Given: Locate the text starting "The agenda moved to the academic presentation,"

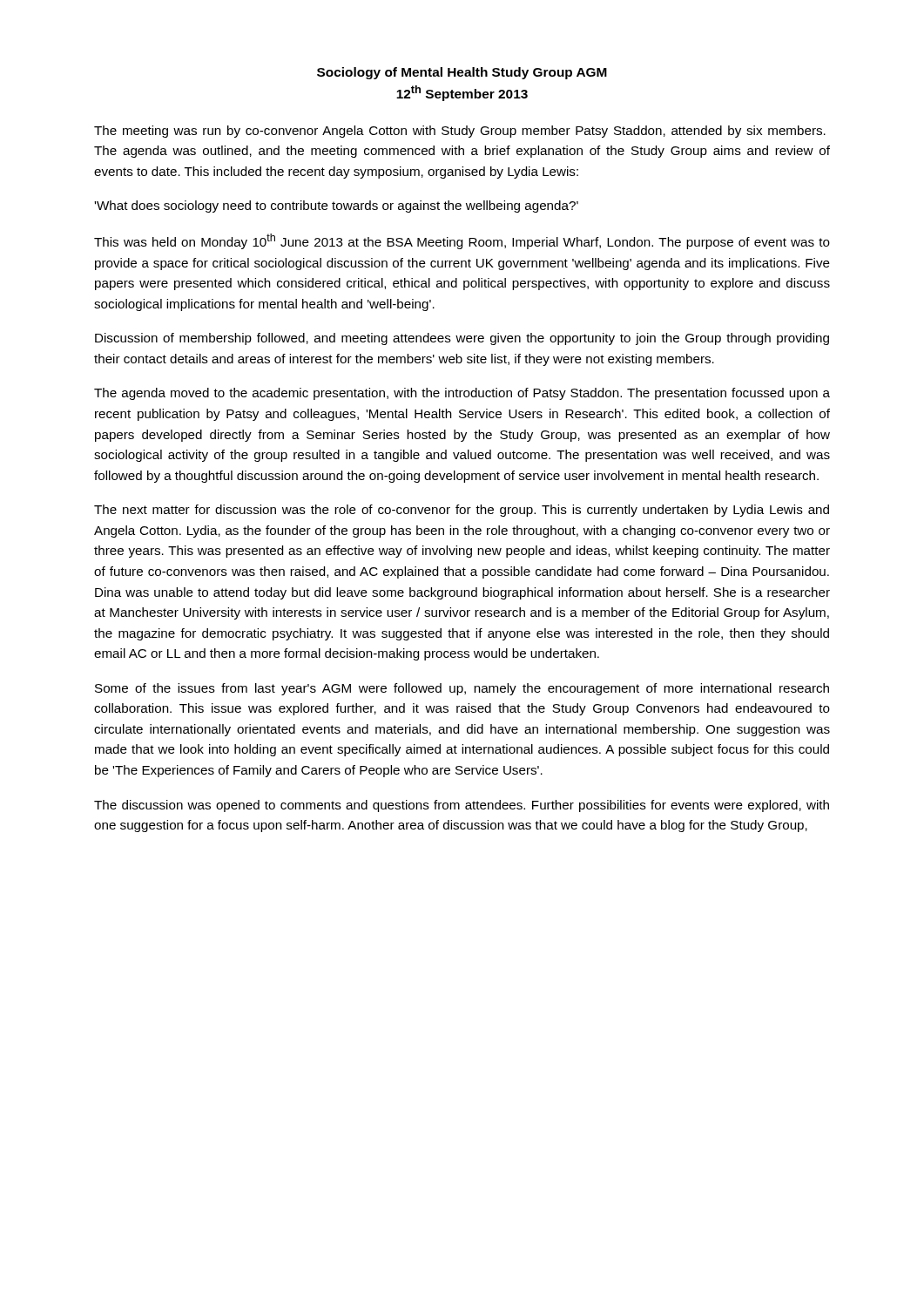Looking at the screenshot, I should point(462,434).
